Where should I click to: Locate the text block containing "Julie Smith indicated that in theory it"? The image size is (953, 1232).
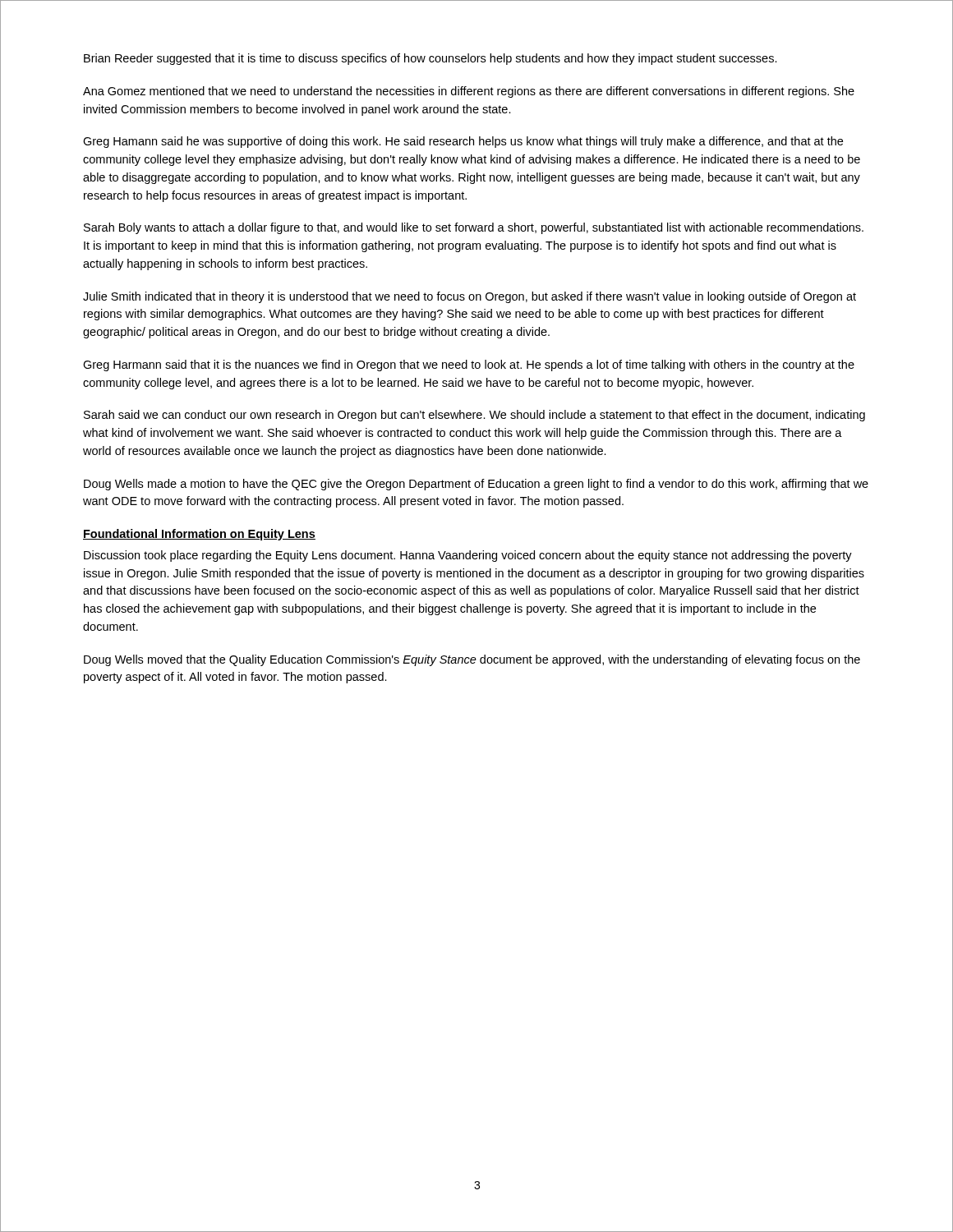470,314
